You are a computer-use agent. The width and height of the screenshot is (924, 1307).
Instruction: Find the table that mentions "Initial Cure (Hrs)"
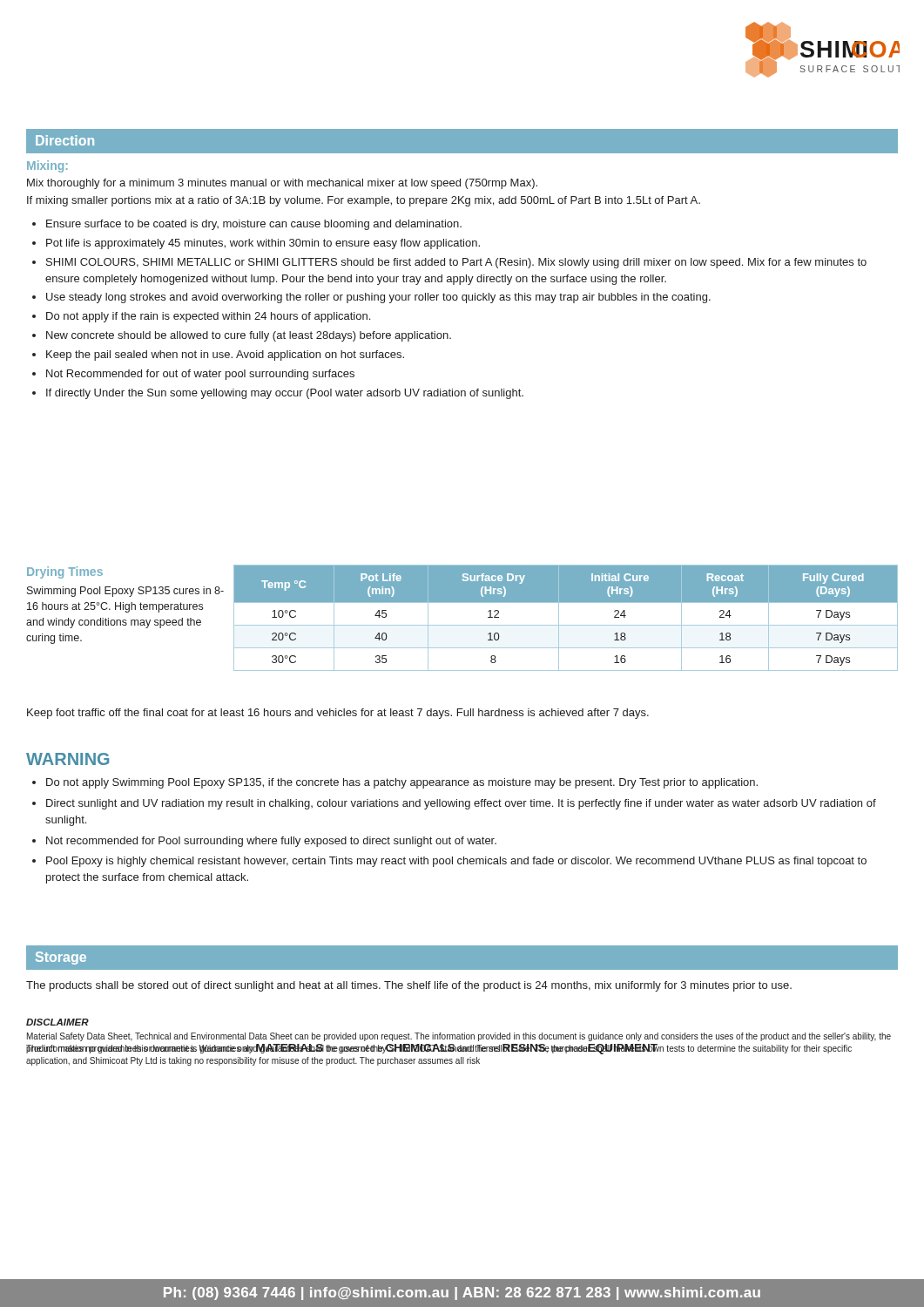[566, 618]
